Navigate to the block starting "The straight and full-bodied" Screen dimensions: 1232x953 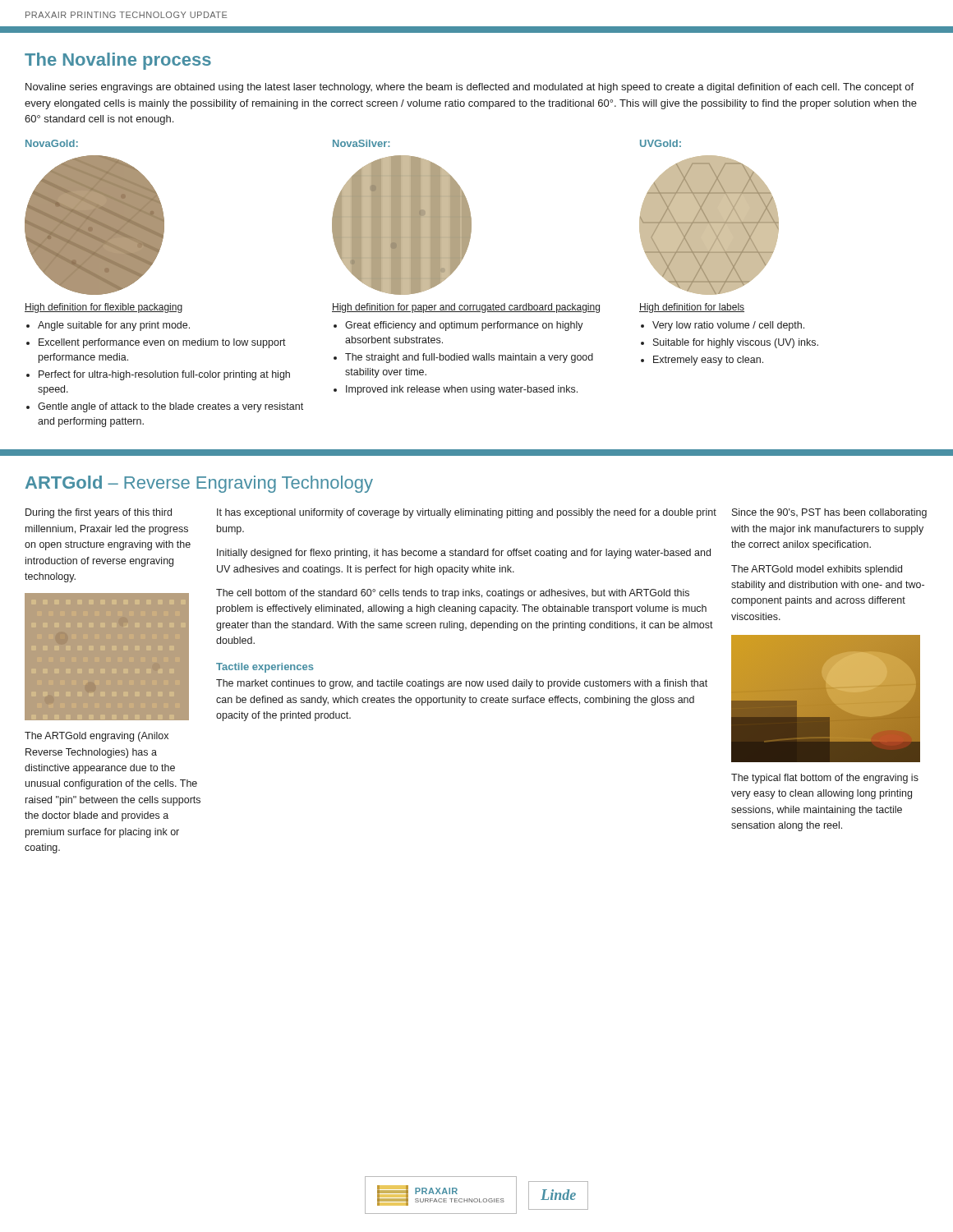point(469,365)
